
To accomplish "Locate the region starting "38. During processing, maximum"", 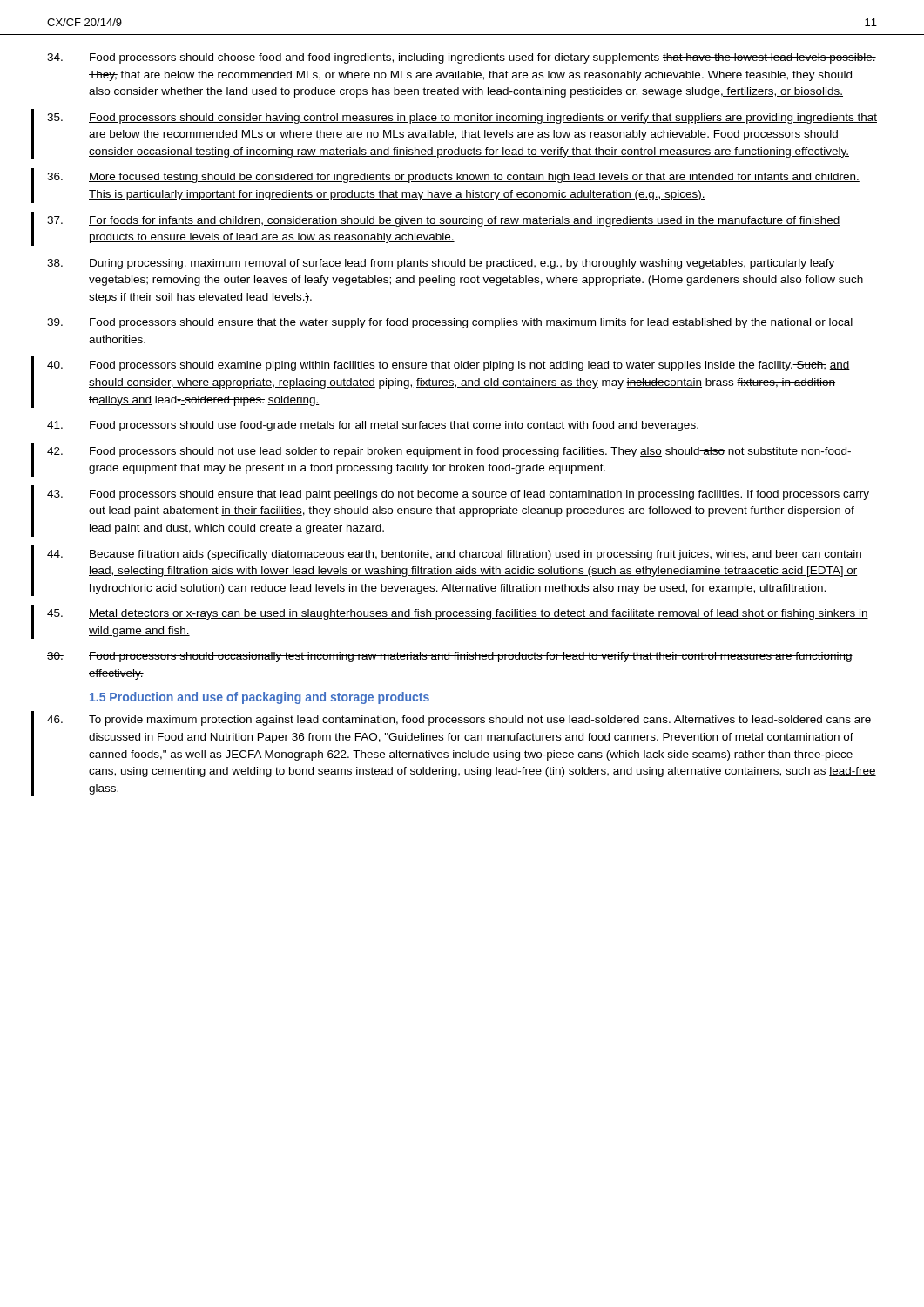I will [462, 280].
